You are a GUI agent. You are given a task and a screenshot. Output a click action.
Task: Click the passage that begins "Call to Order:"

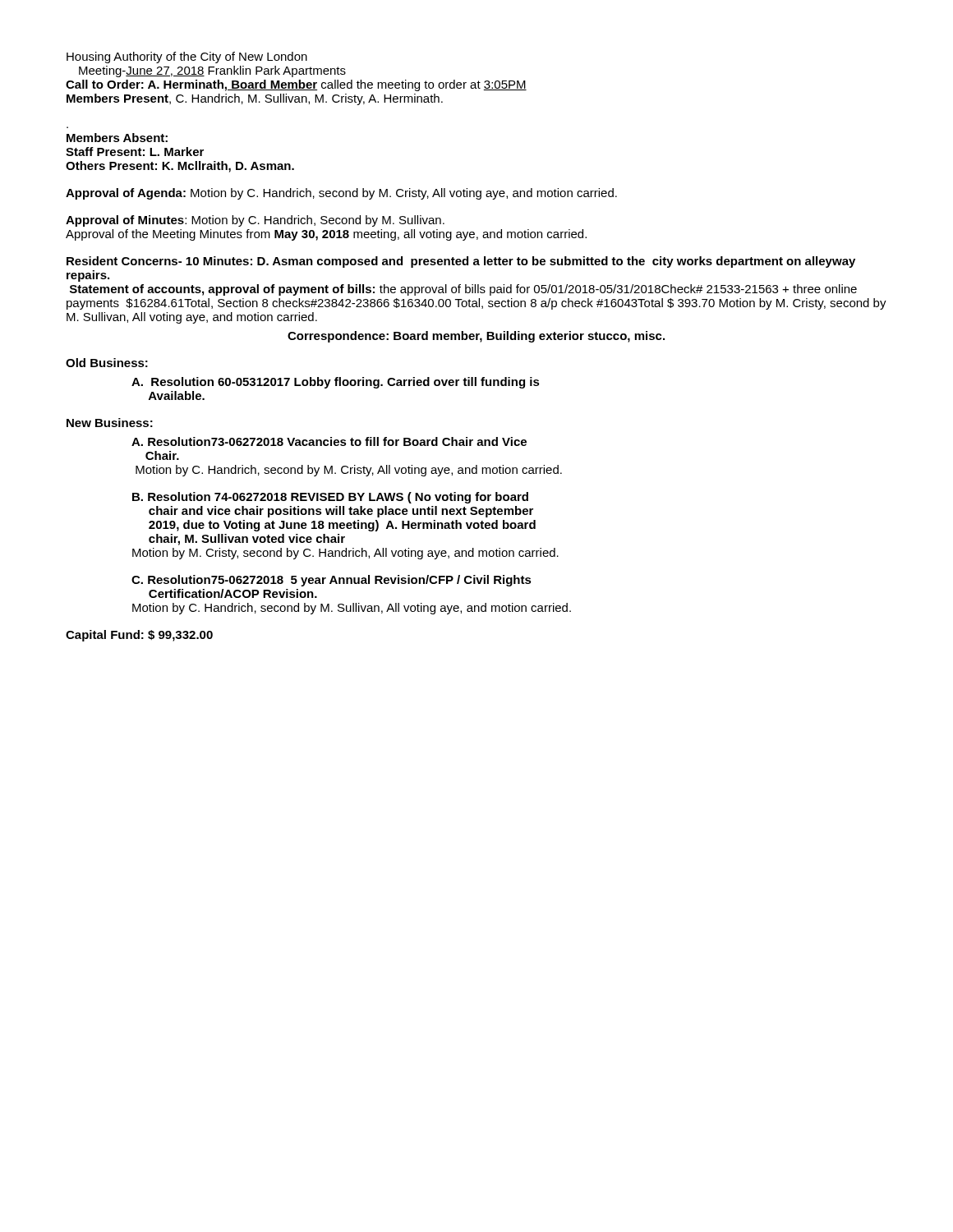[x=296, y=84]
